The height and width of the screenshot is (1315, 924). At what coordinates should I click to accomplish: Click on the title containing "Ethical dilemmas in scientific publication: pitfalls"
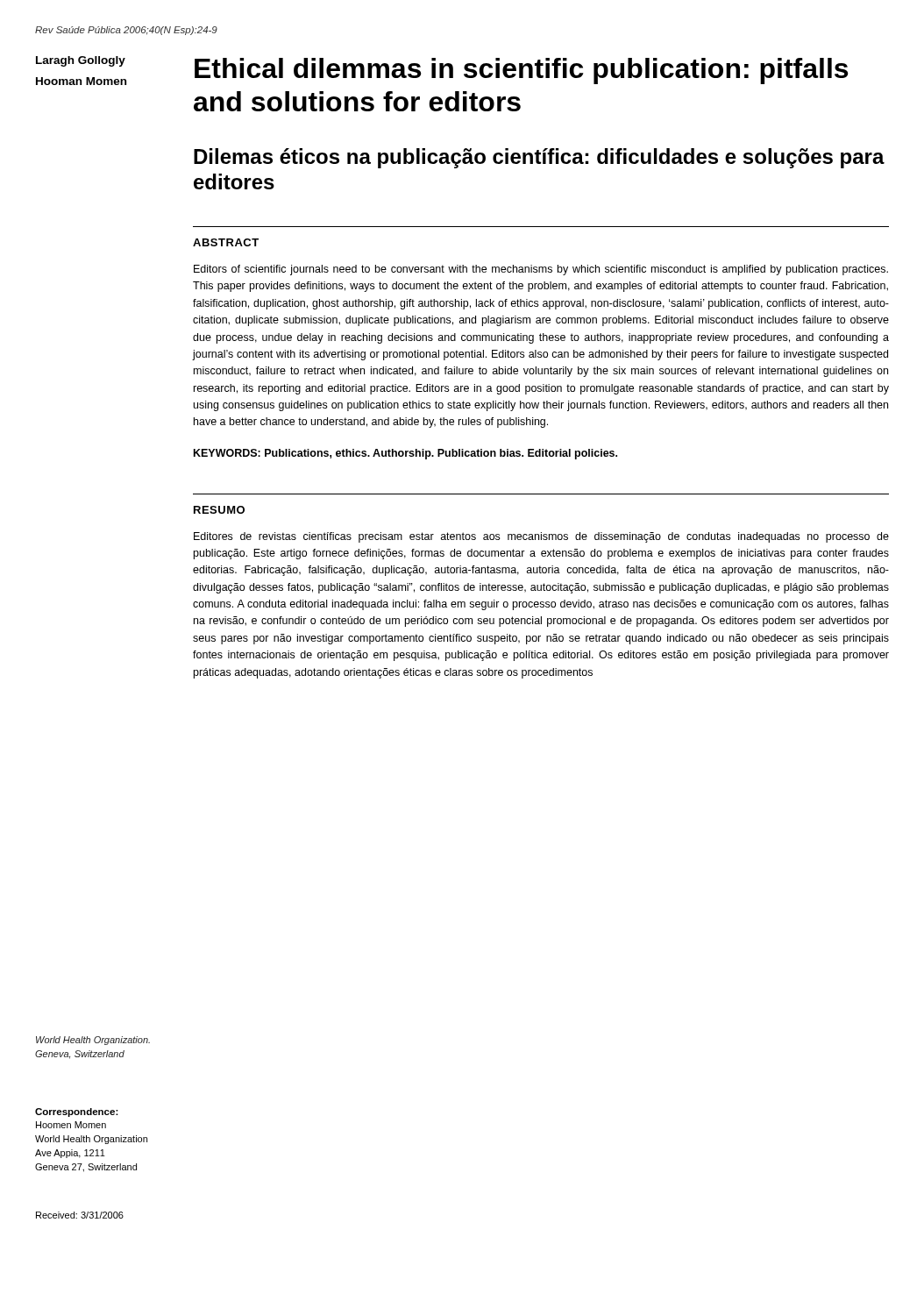(521, 85)
